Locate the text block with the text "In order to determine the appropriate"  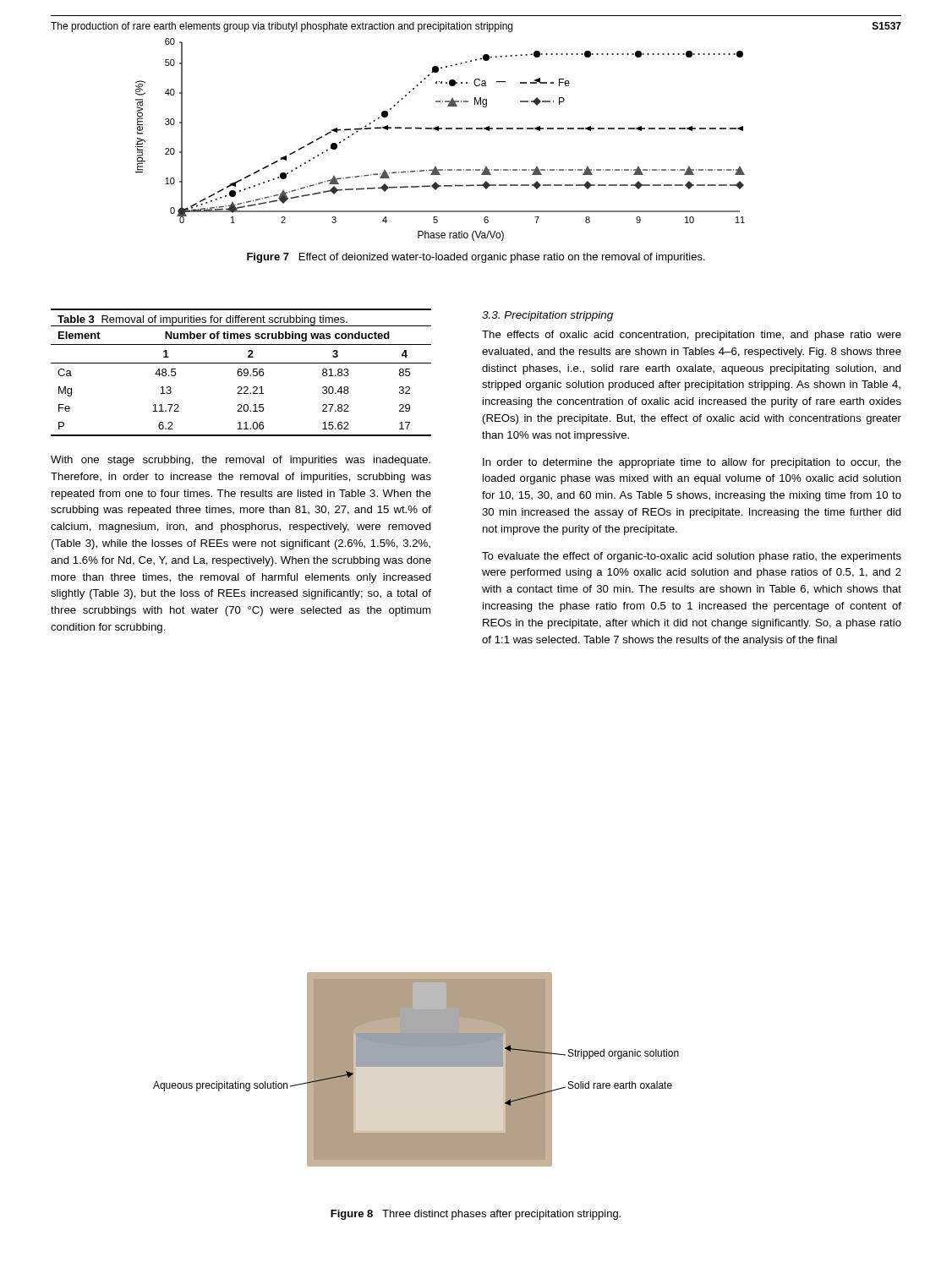[692, 495]
